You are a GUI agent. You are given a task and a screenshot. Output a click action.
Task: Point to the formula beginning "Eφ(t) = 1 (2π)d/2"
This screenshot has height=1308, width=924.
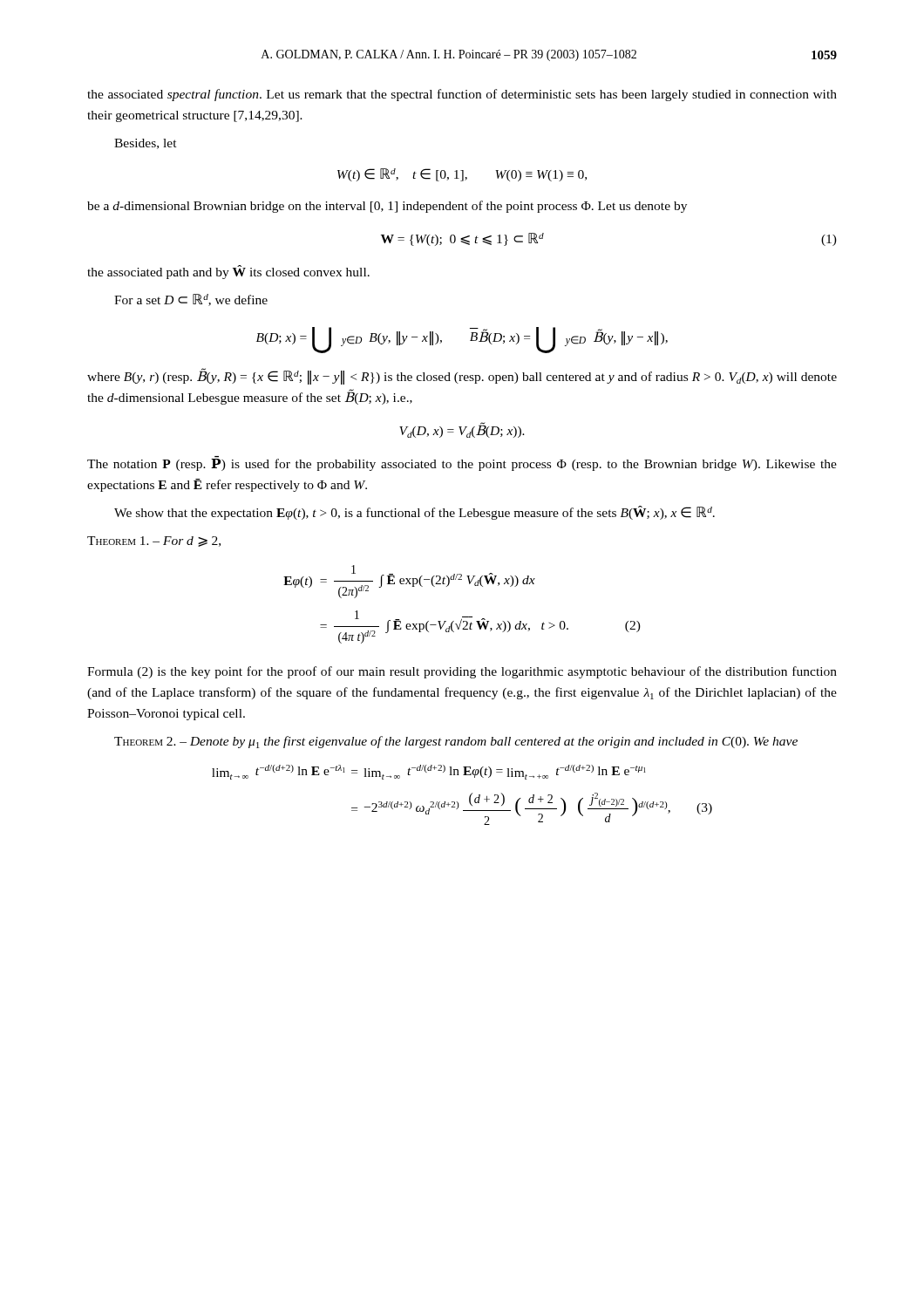pos(462,604)
